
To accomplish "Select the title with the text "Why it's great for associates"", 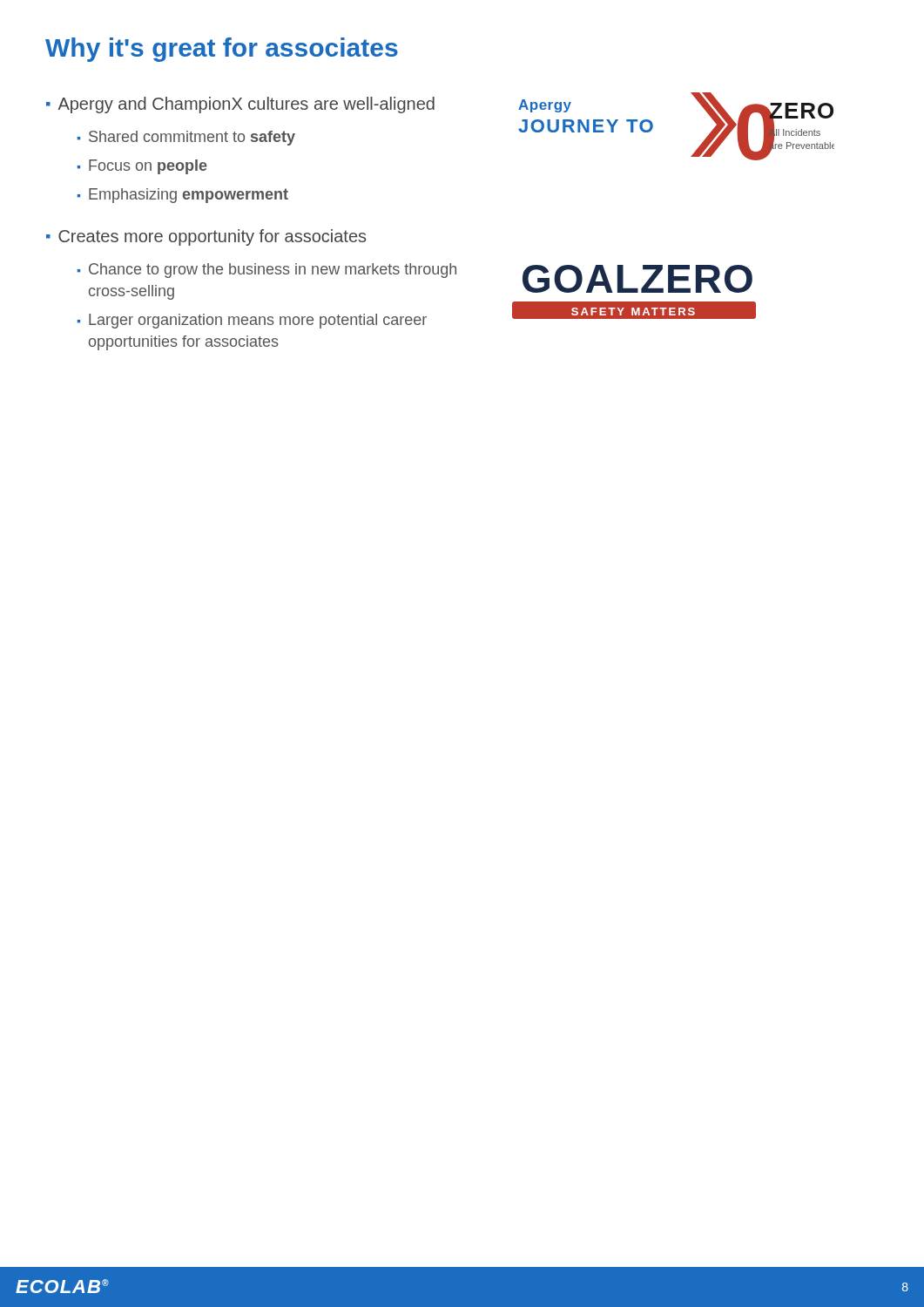I will (222, 47).
